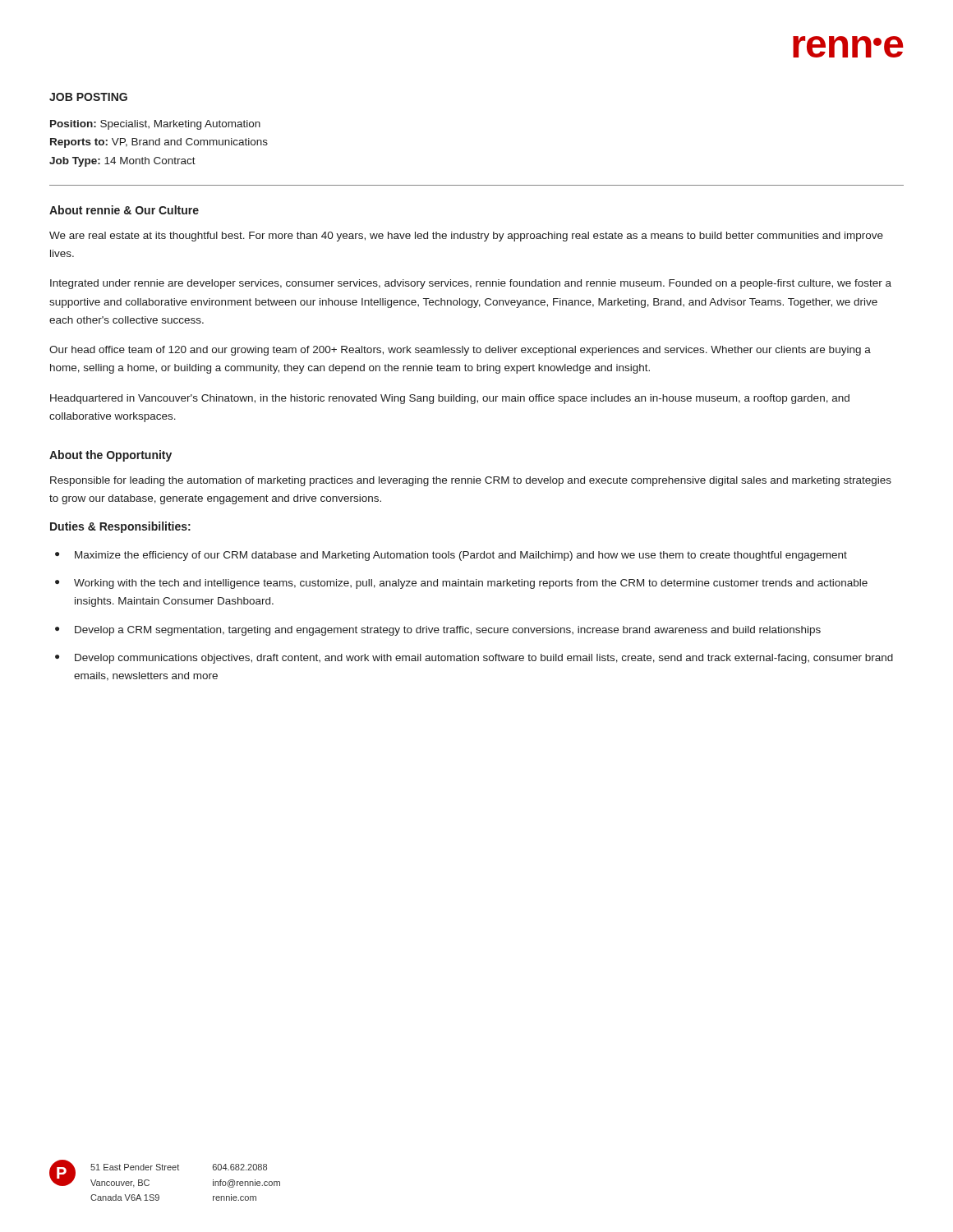This screenshot has width=953, height=1232.
Task: Point to the passage starting "We are real estate"
Action: click(x=466, y=244)
